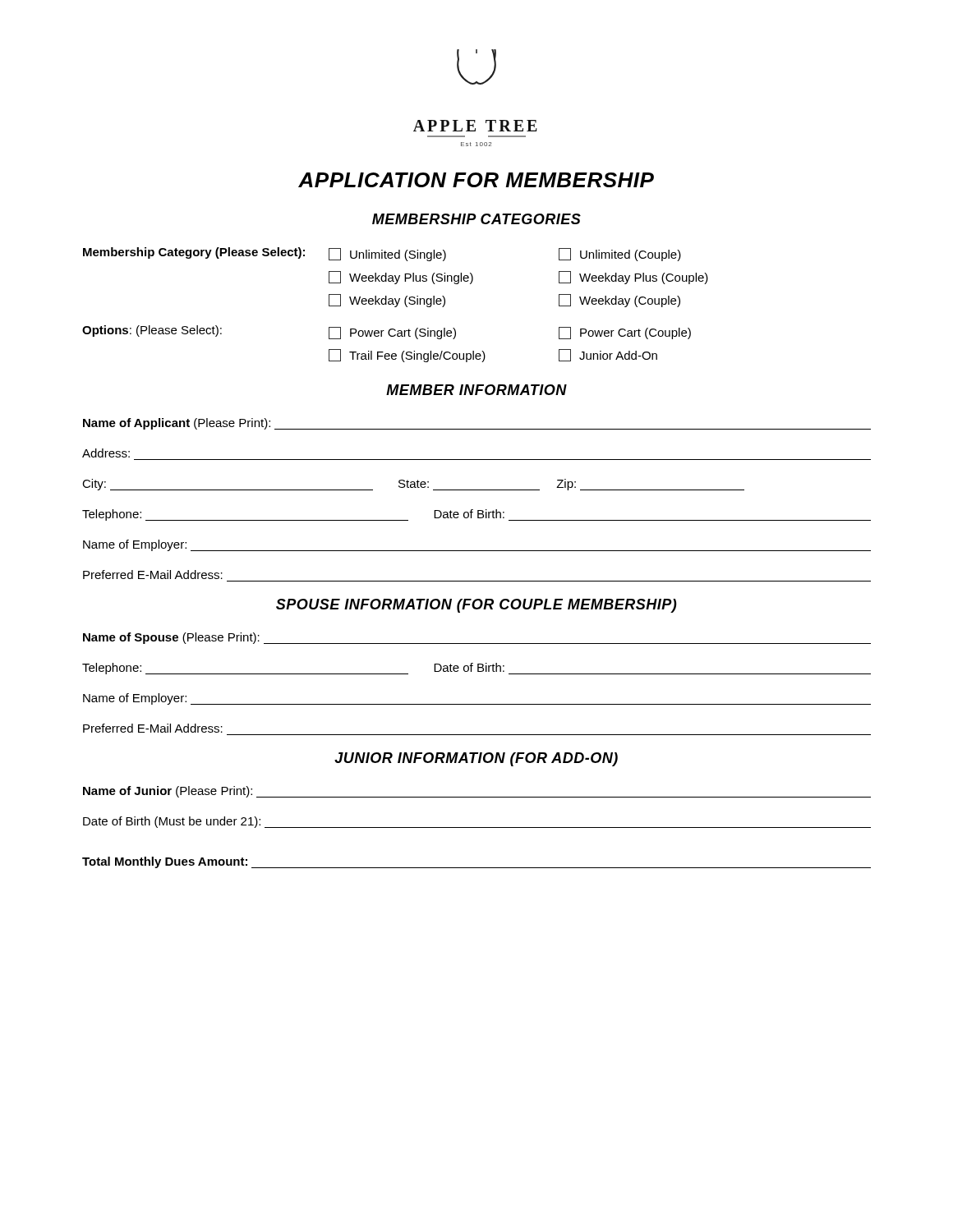Locate the text starting "Name of Spouse (Please Print):"
The height and width of the screenshot is (1232, 953).
pos(476,636)
